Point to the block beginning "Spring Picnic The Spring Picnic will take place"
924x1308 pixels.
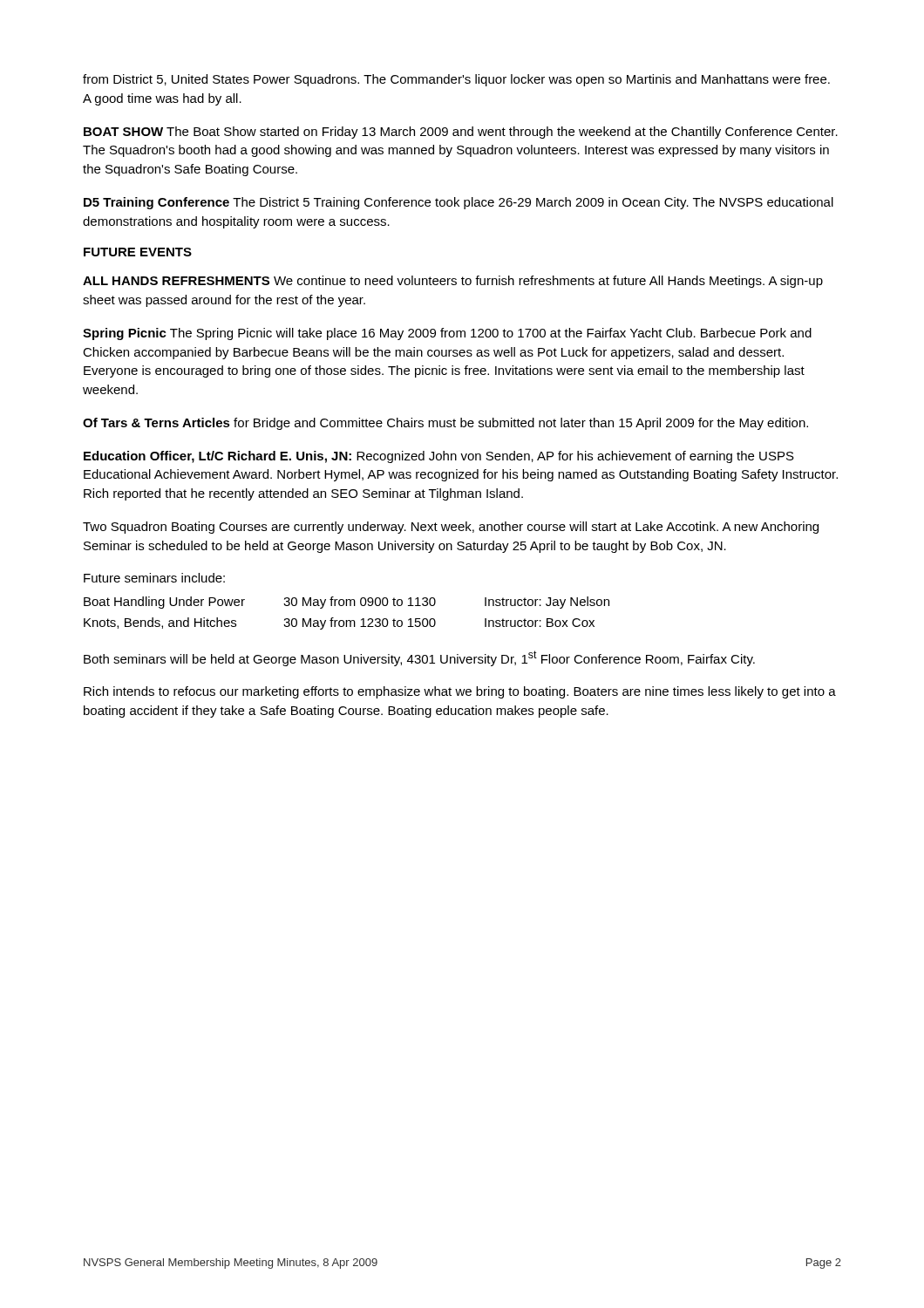coord(447,361)
